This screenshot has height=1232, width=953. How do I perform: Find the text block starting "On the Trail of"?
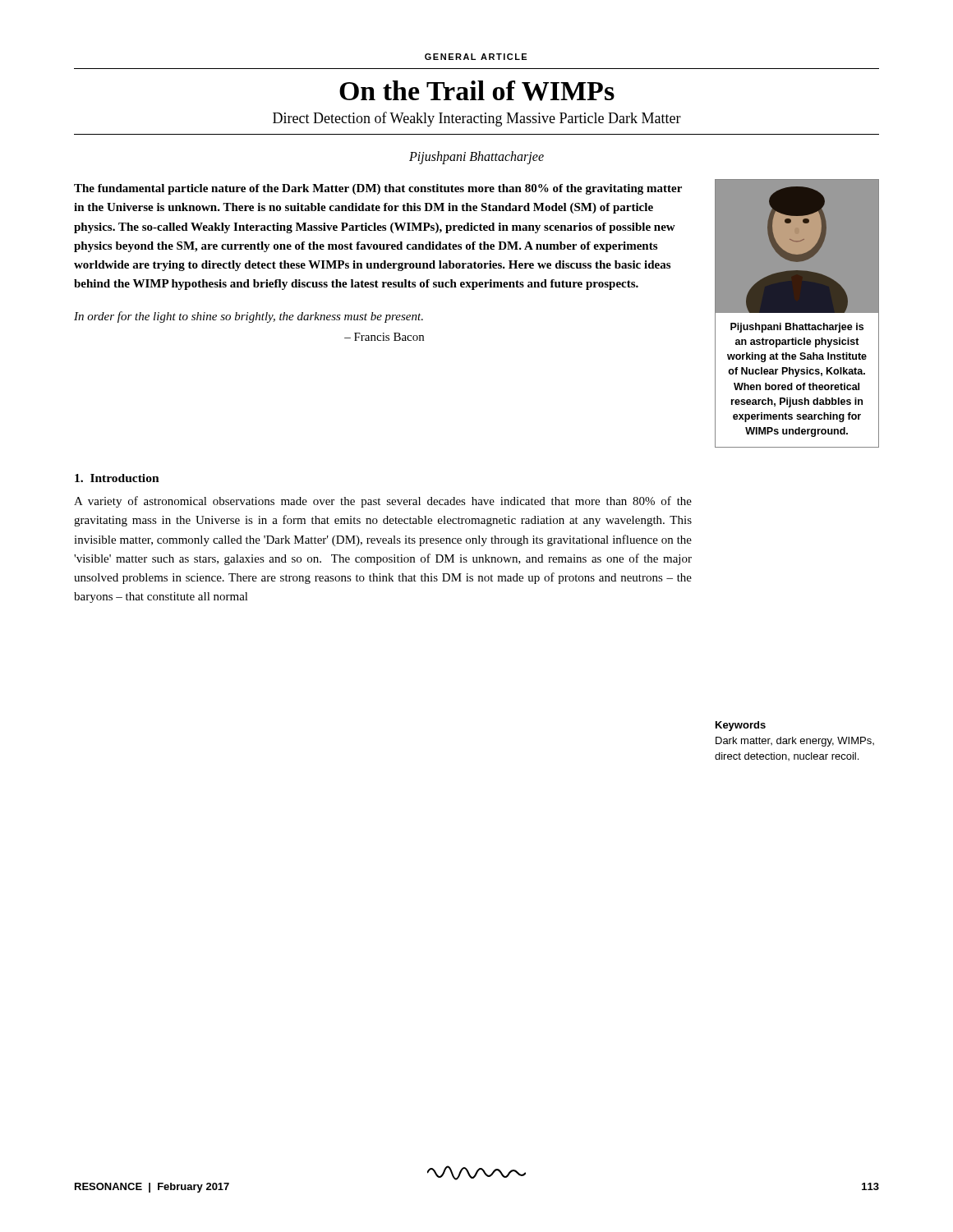[476, 101]
